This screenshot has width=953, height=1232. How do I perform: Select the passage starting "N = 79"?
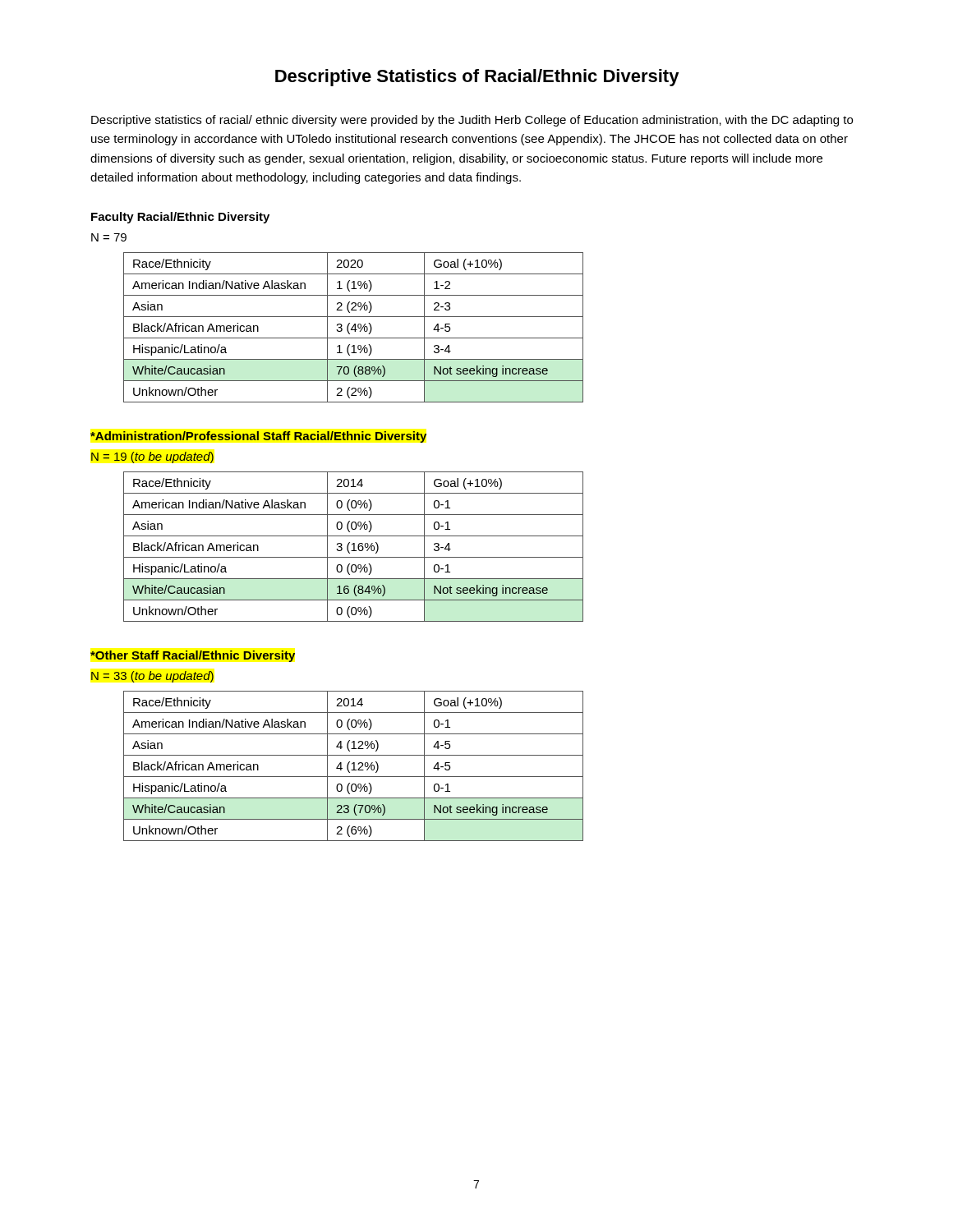pyautogui.click(x=109, y=237)
